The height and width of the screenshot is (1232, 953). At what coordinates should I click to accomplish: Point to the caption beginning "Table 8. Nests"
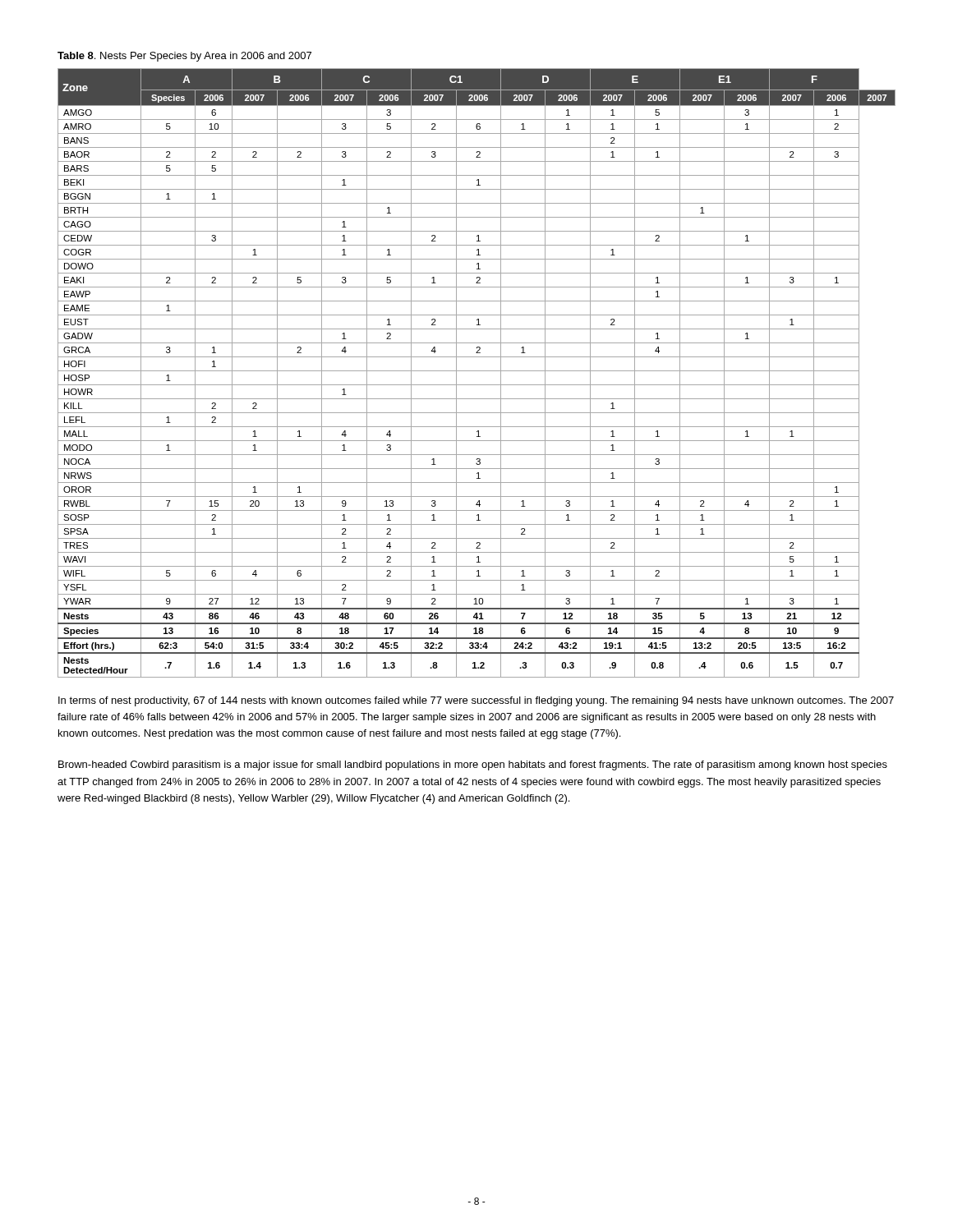185,55
